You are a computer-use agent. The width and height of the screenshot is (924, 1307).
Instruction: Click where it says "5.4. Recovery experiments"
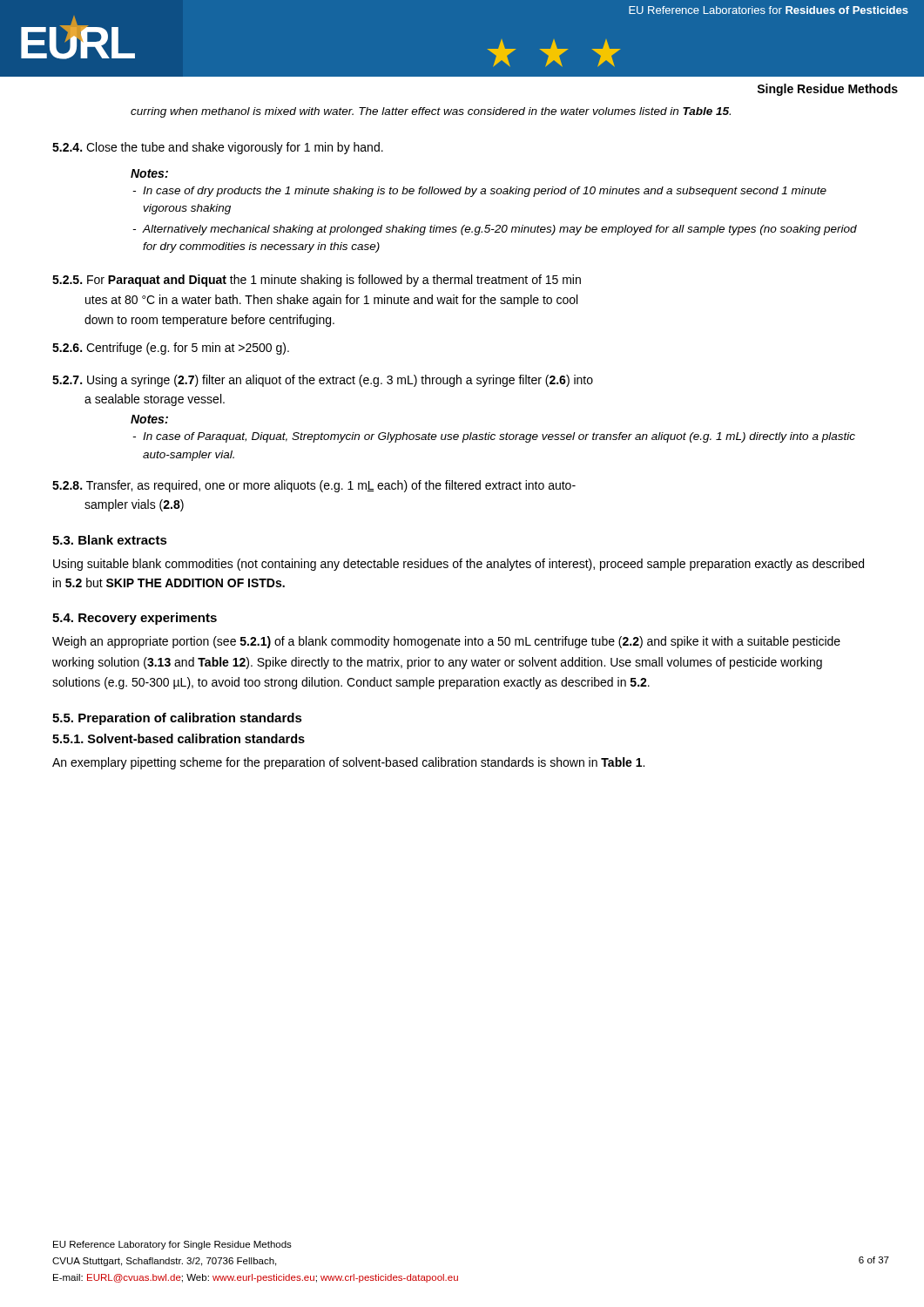(x=135, y=618)
